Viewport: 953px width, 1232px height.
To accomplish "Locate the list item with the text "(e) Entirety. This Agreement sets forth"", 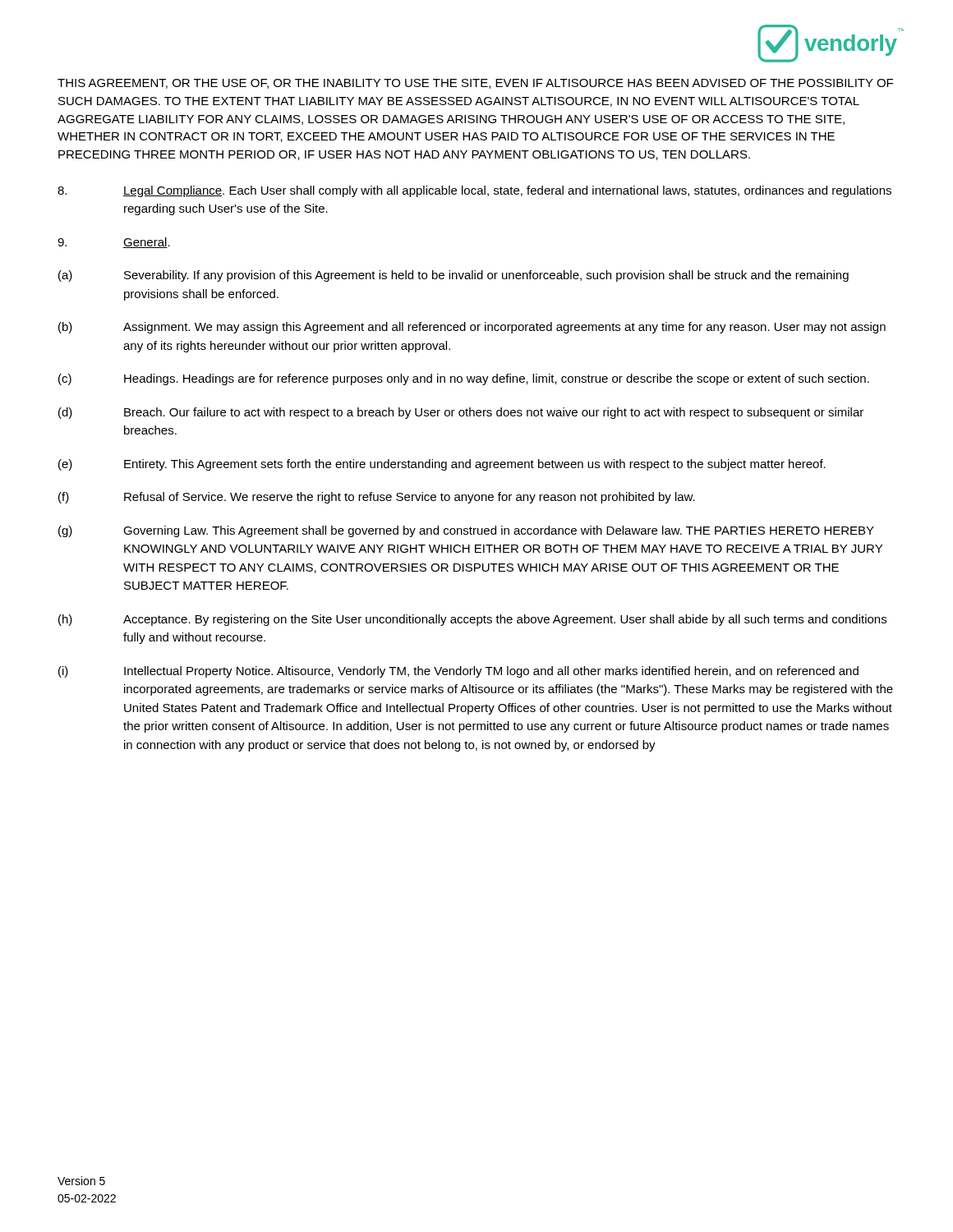I will point(476,464).
